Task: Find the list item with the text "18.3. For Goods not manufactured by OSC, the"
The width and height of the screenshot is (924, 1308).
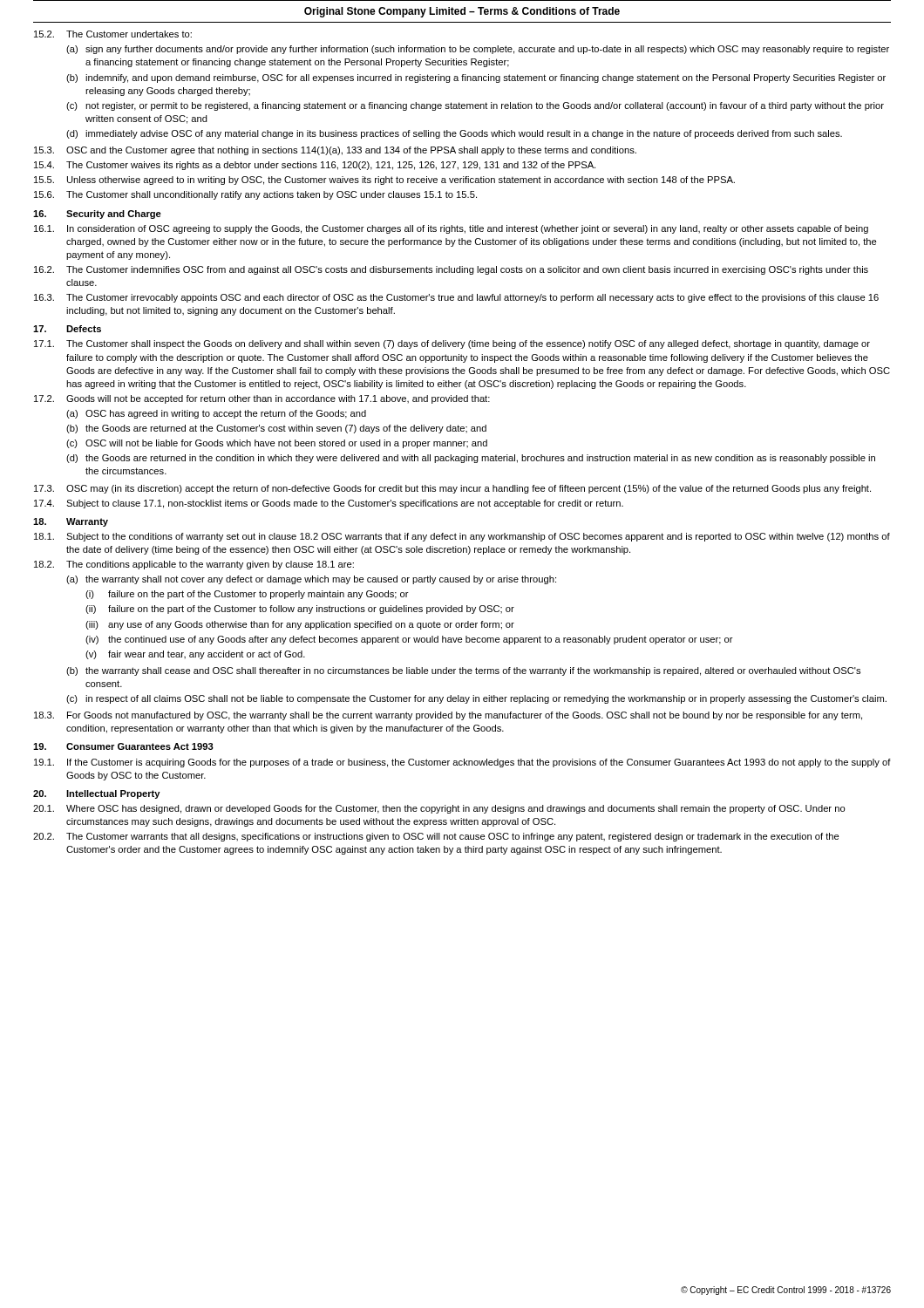Action: click(x=462, y=722)
